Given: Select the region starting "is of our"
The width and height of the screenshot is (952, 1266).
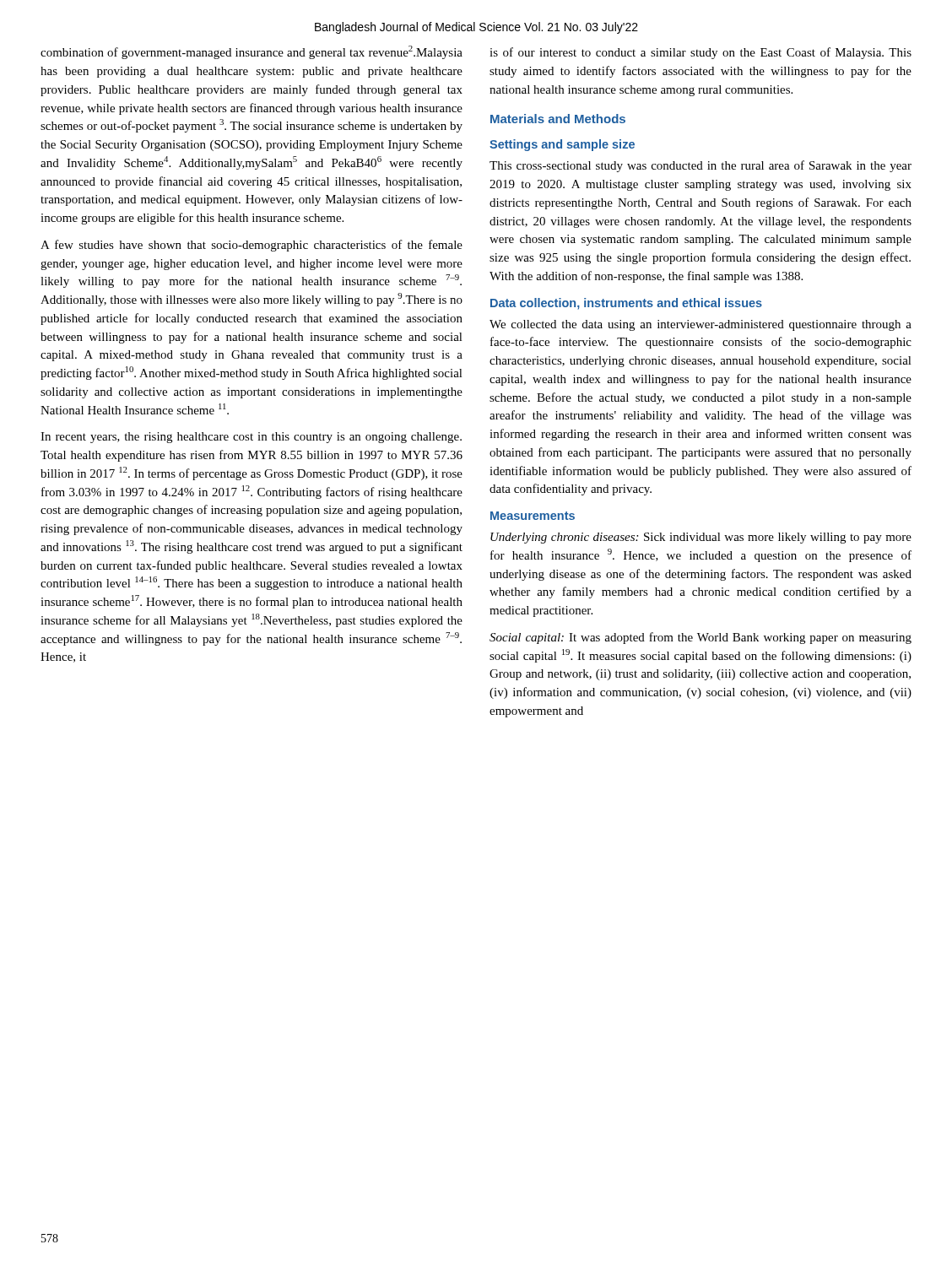Looking at the screenshot, I should [700, 72].
